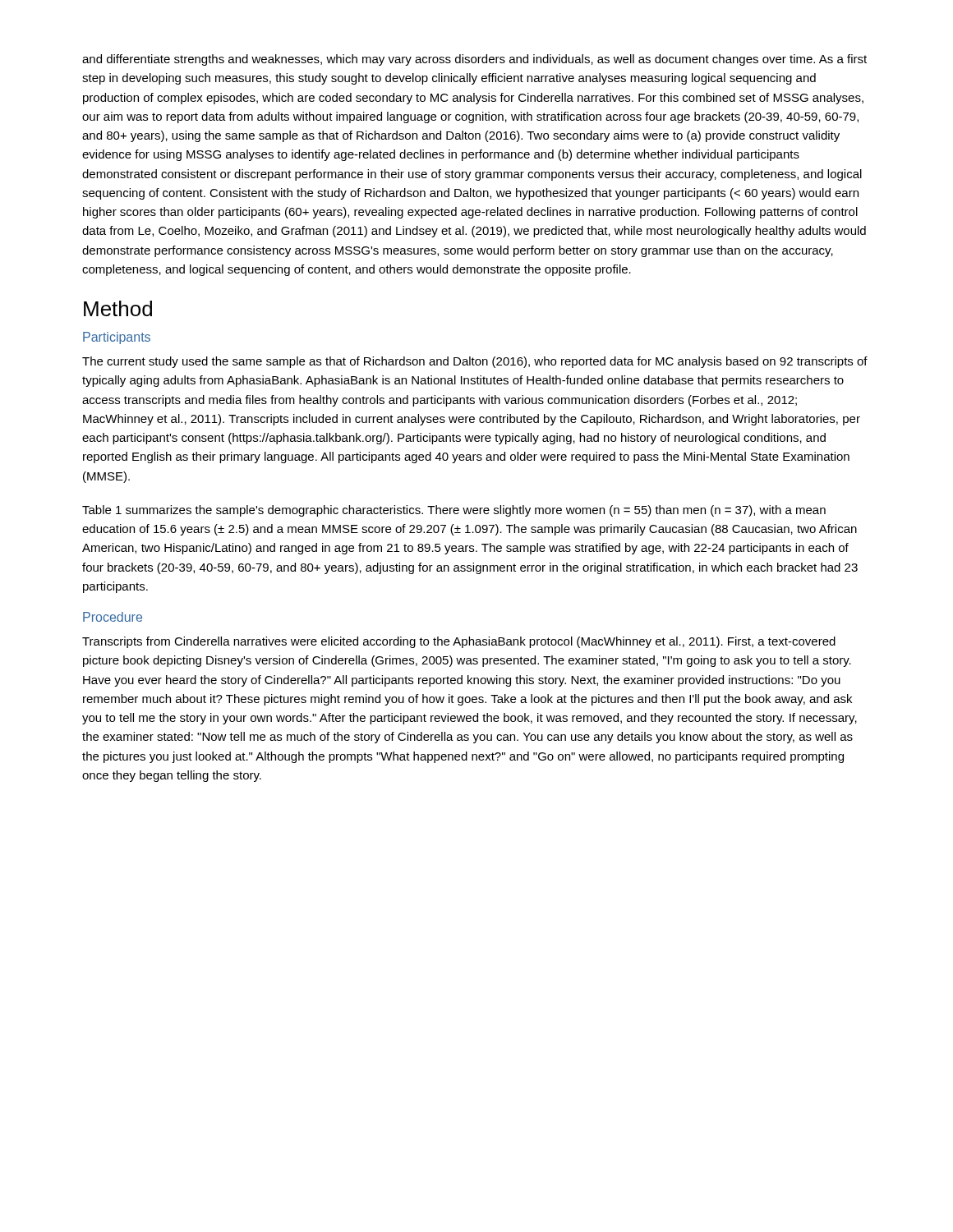Image resolution: width=953 pixels, height=1232 pixels.
Task: Click on the text starting "Table 1 summarizes"
Action: pos(470,548)
